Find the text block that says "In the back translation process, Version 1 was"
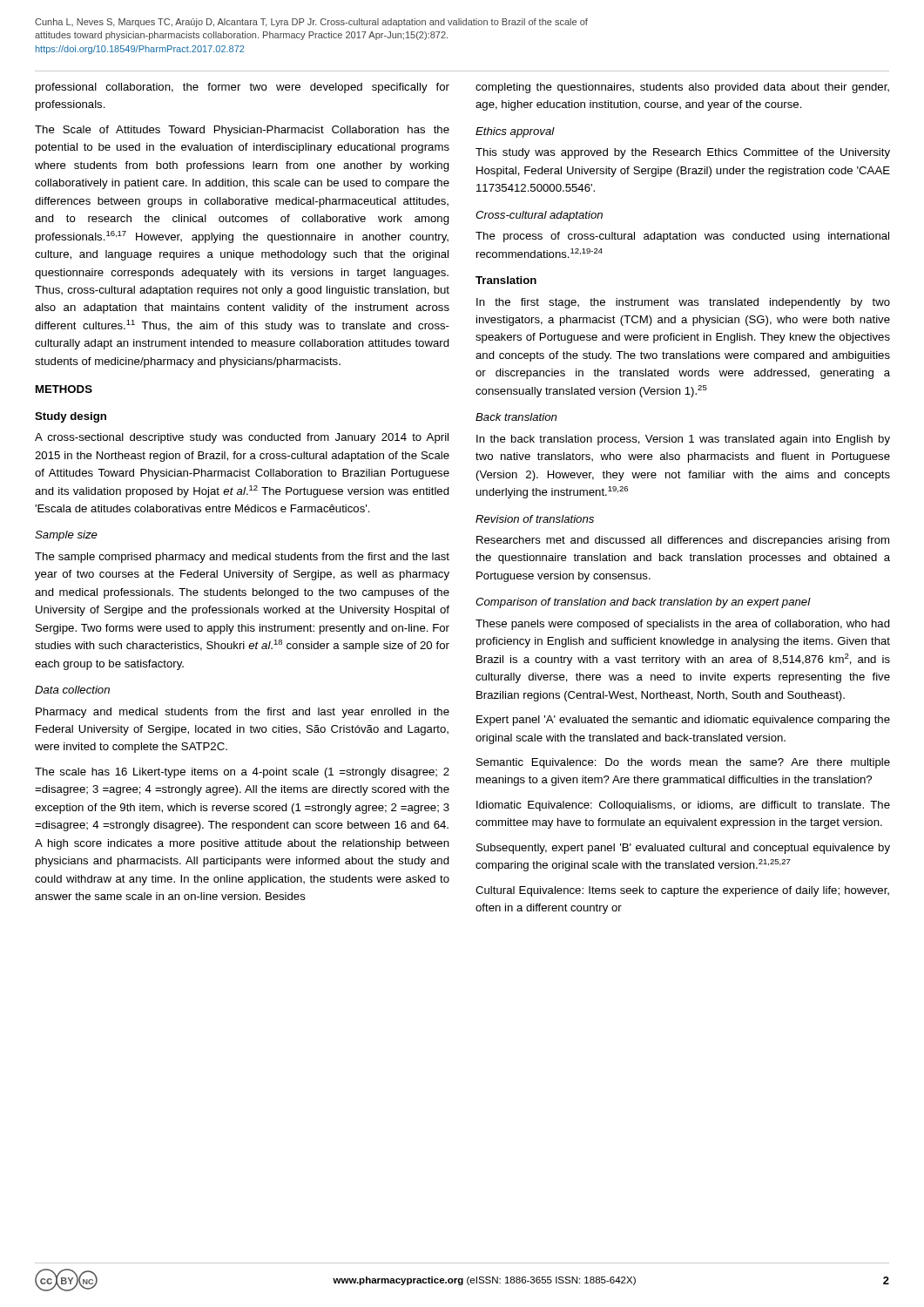924x1307 pixels. 683,466
